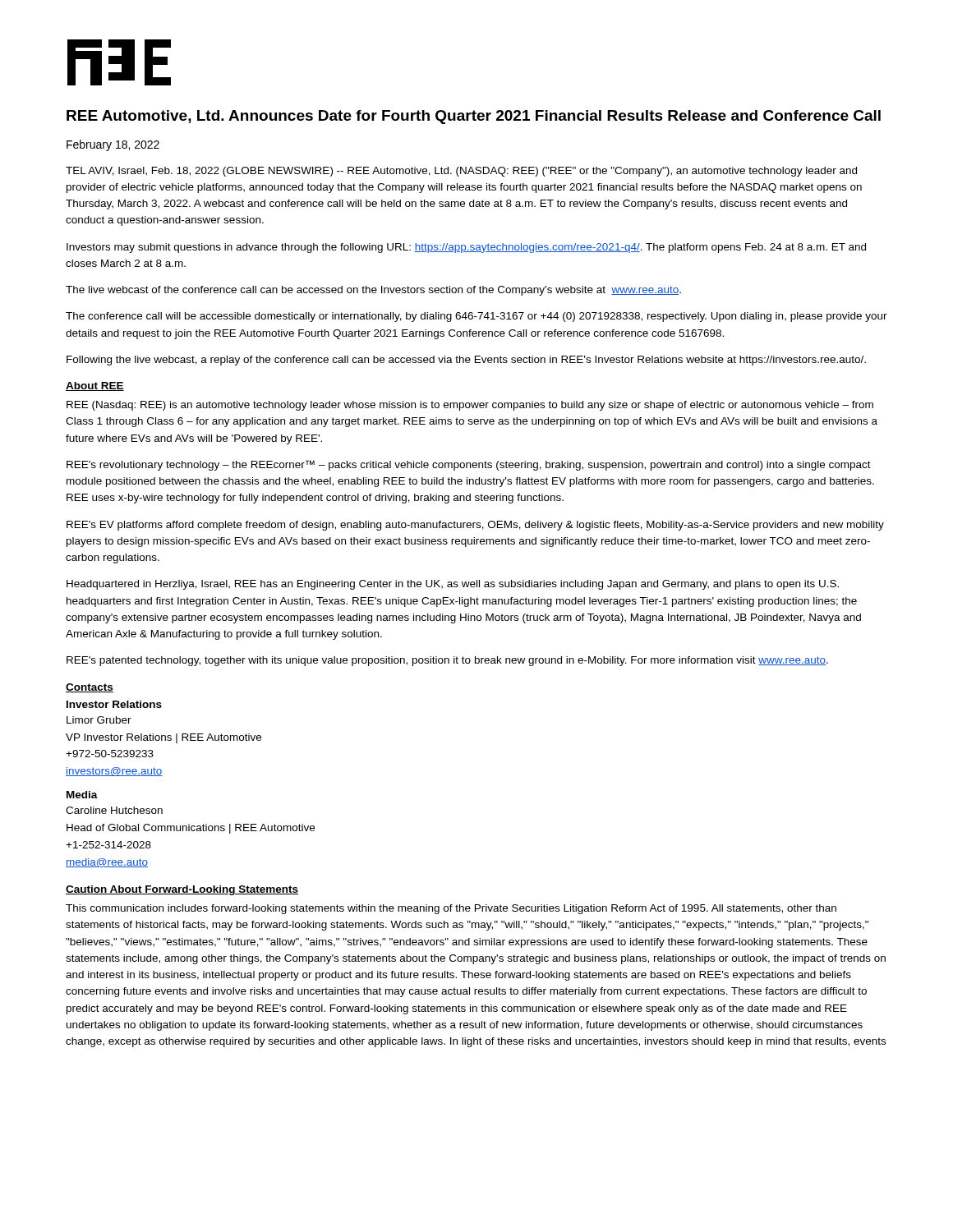Viewport: 953px width, 1232px height.
Task: Point to the block beginning "Investors may submit"
Action: (x=466, y=255)
